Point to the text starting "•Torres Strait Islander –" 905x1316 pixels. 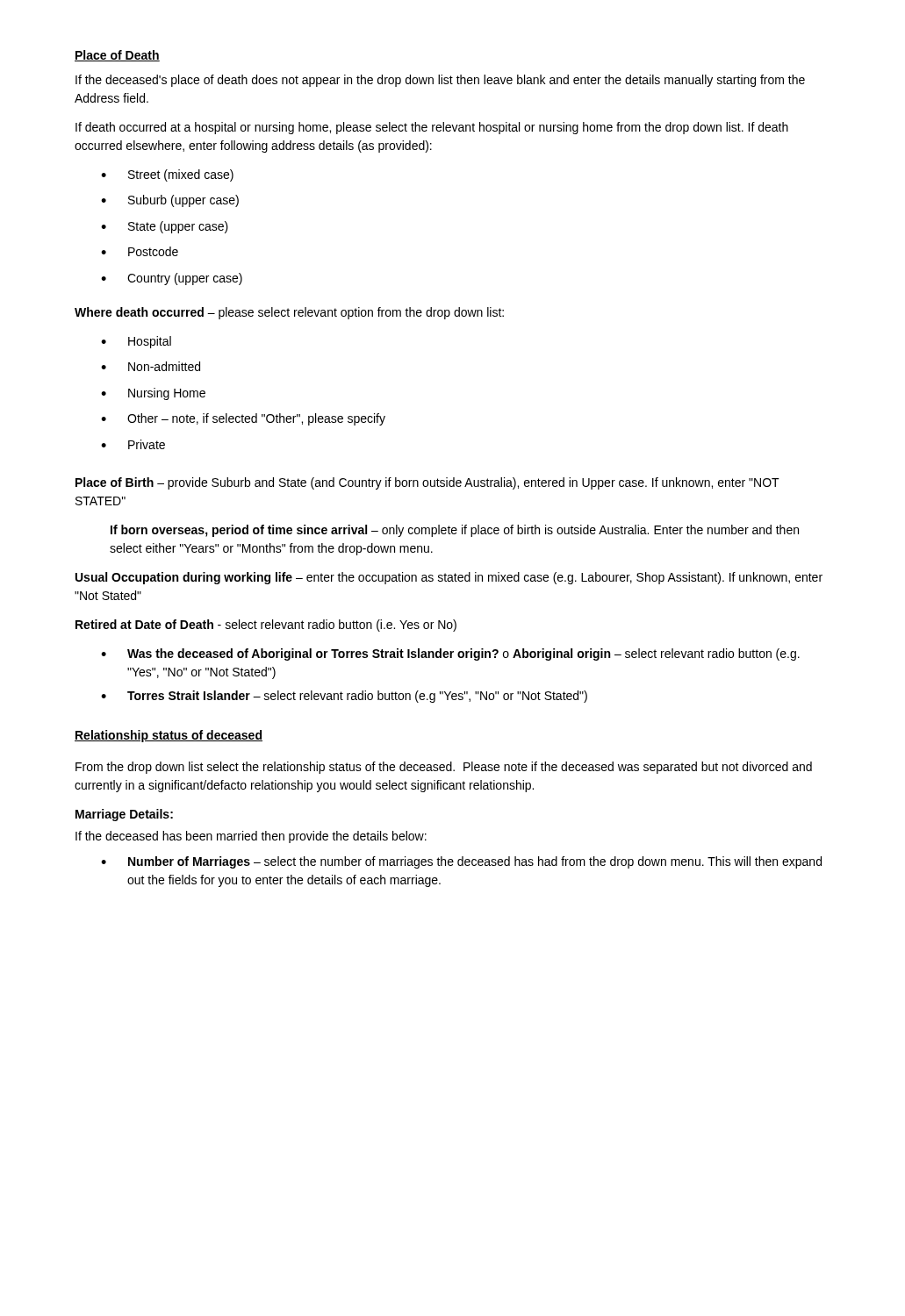point(466,697)
